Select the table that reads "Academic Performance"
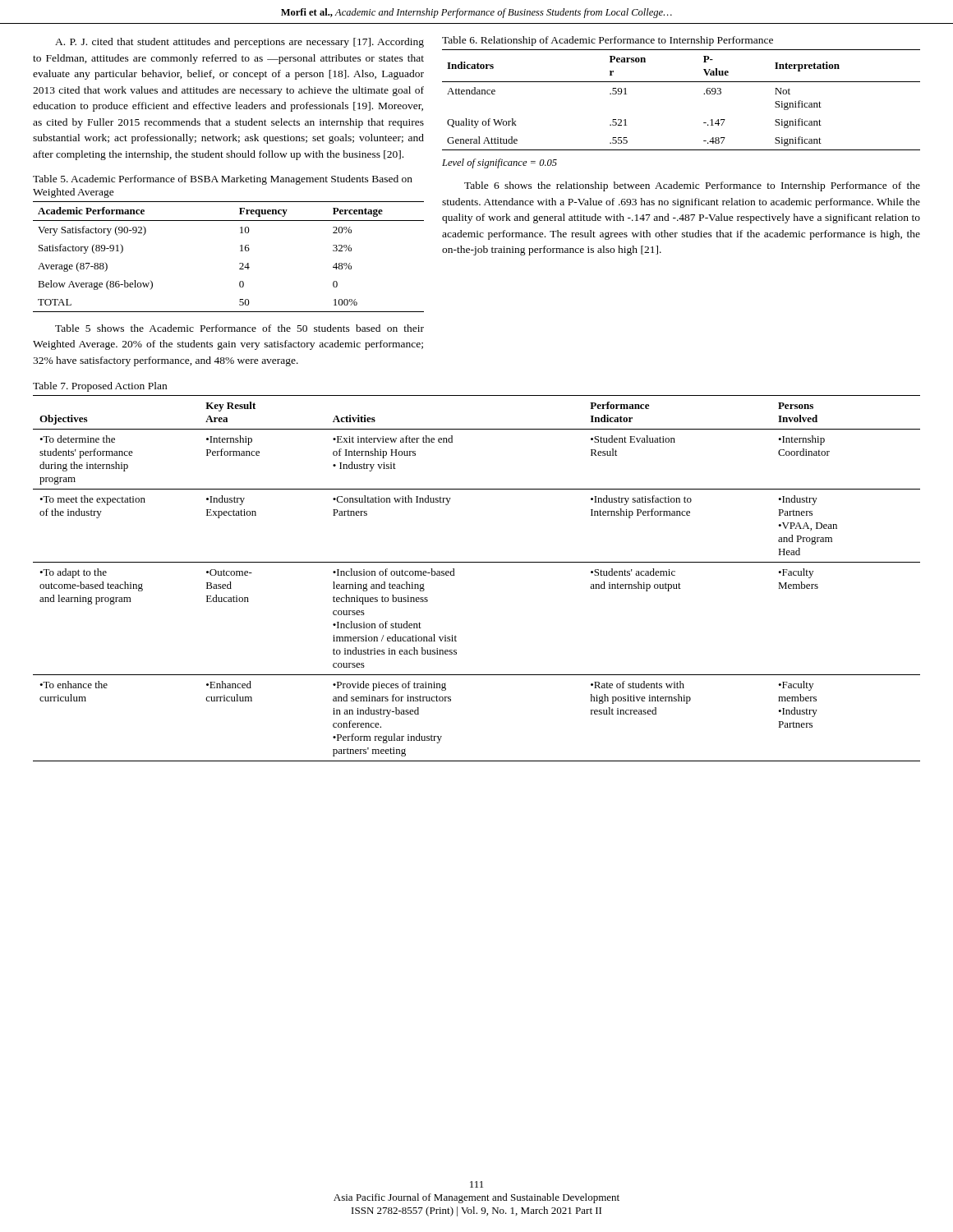953x1232 pixels. [x=228, y=256]
